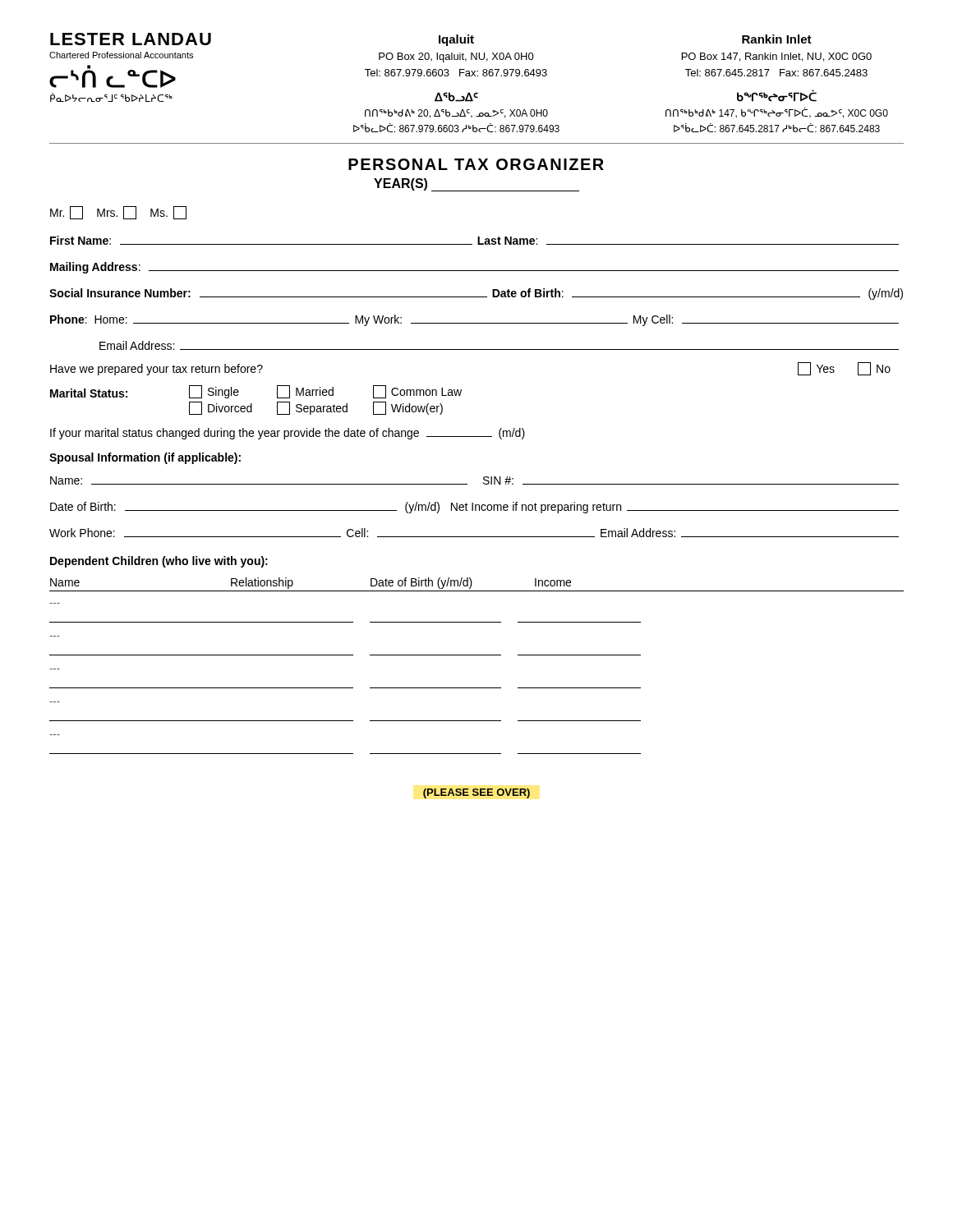Select the block starting "Phone: Home: My Work: My Cell:"

(x=474, y=318)
